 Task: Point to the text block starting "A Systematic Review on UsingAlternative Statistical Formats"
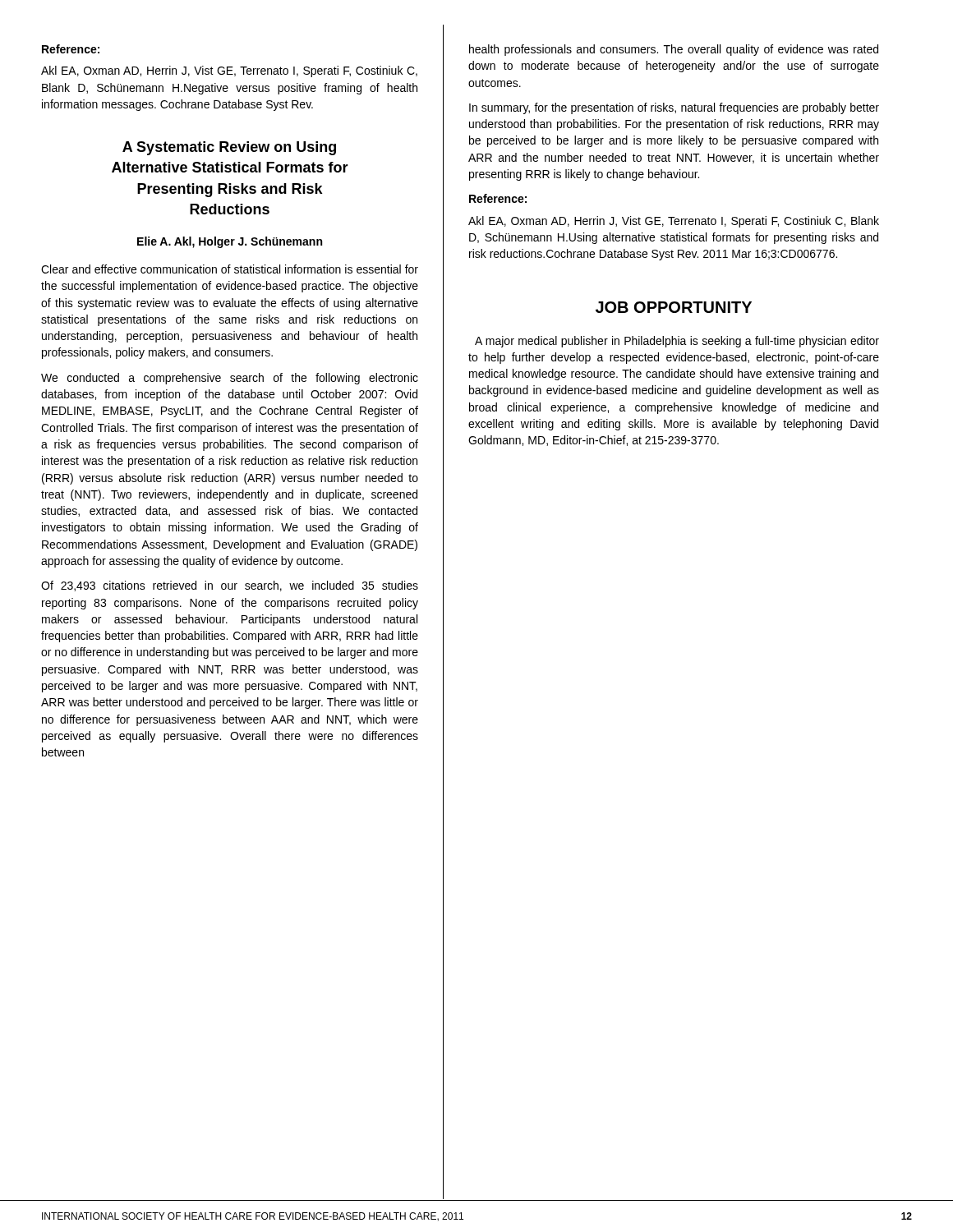(x=230, y=179)
